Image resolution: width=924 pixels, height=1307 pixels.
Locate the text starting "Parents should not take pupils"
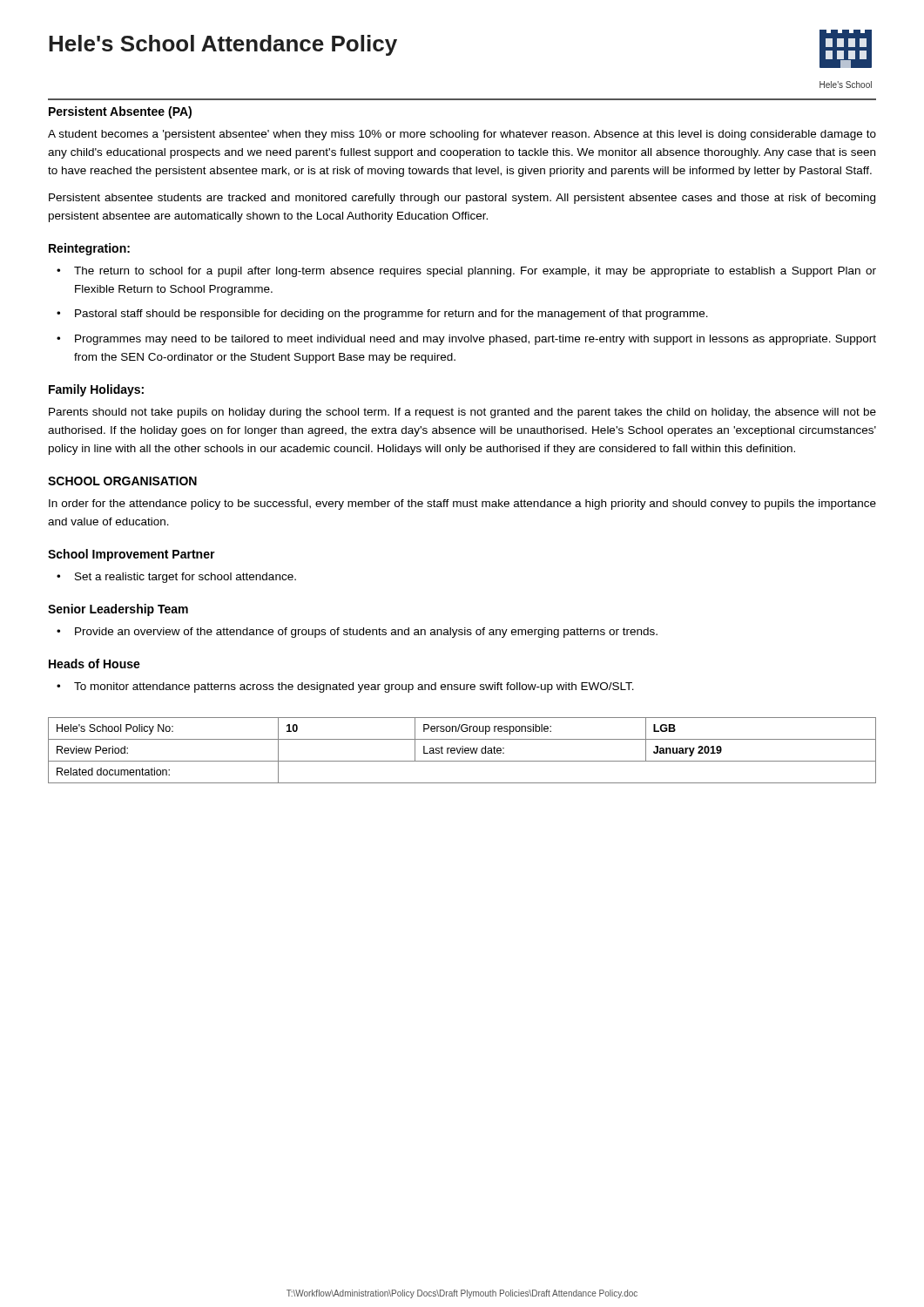point(462,430)
